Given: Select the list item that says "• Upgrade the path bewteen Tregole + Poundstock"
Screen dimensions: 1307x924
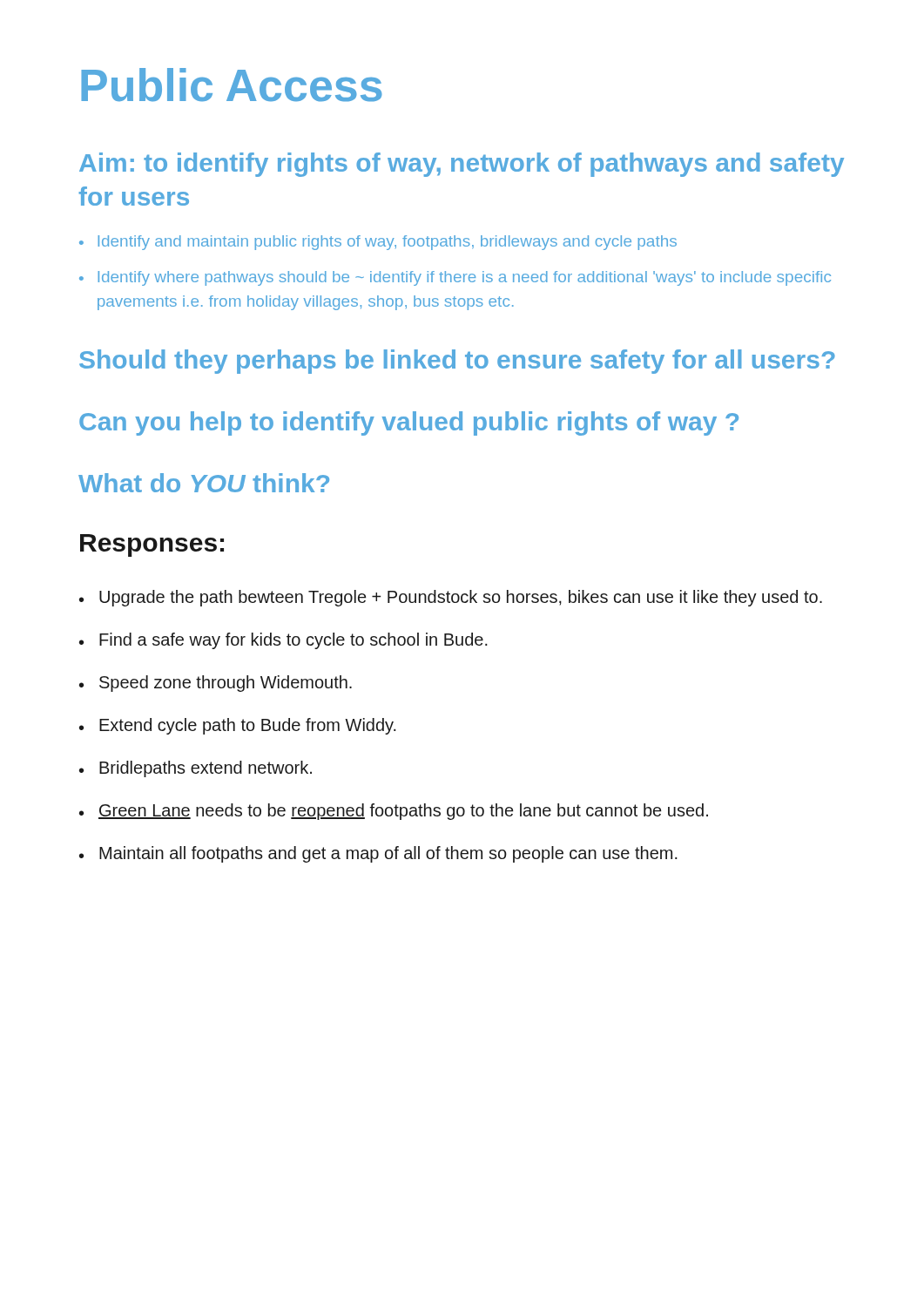Looking at the screenshot, I should (462, 598).
